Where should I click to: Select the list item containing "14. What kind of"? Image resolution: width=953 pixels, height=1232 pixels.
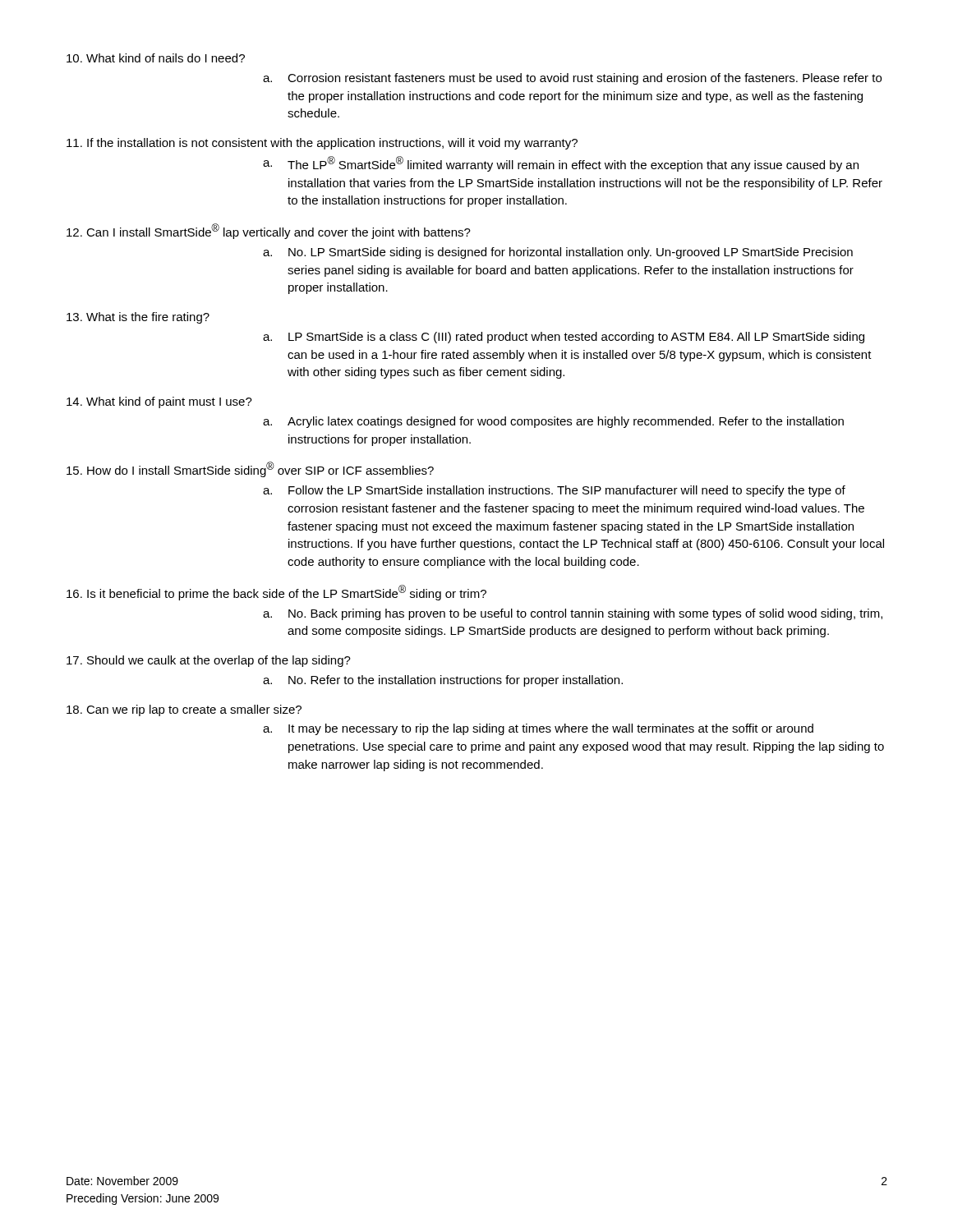coord(476,420)
